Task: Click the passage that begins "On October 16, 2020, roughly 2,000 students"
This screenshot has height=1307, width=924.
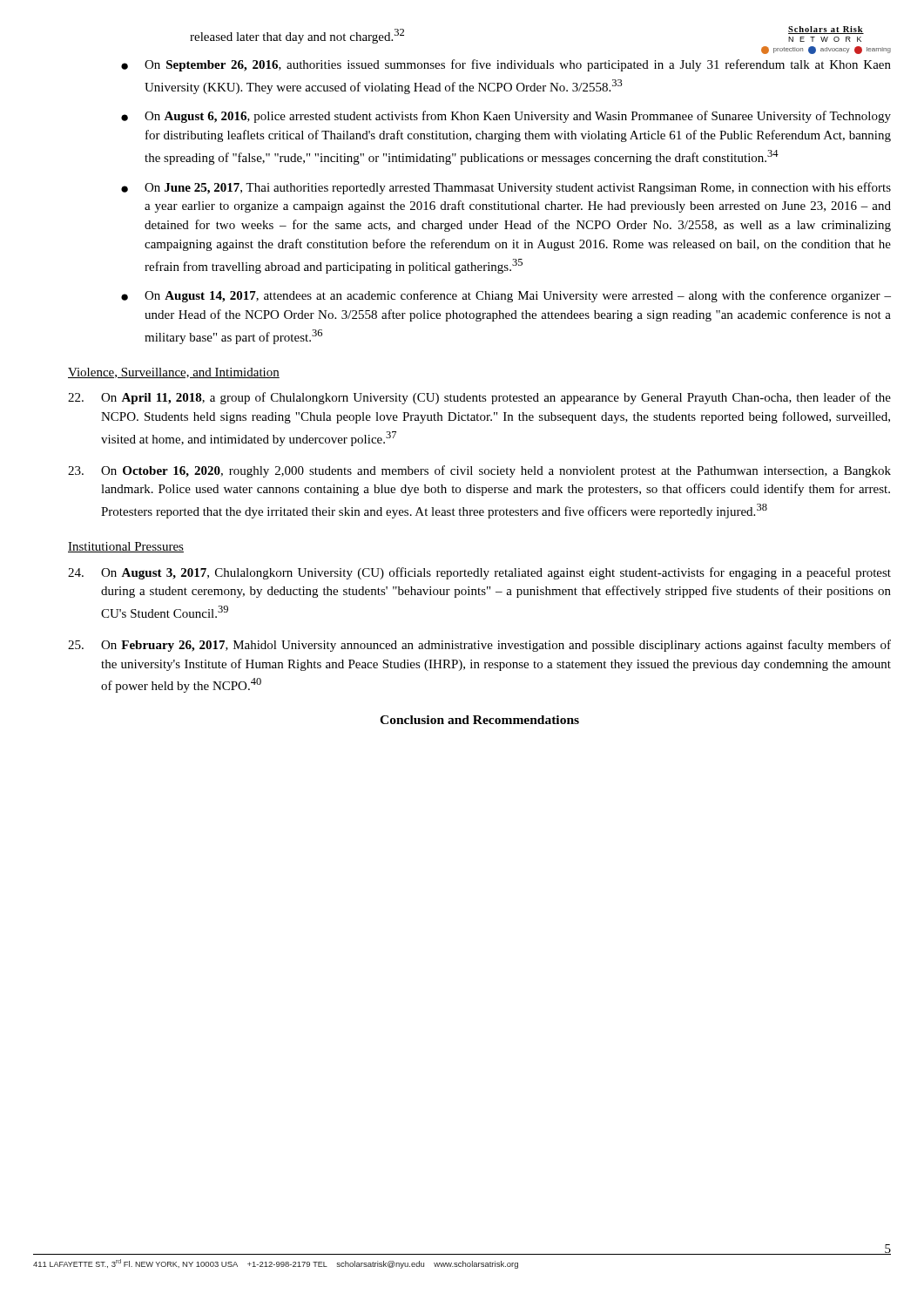Action: tap(479, 492)
